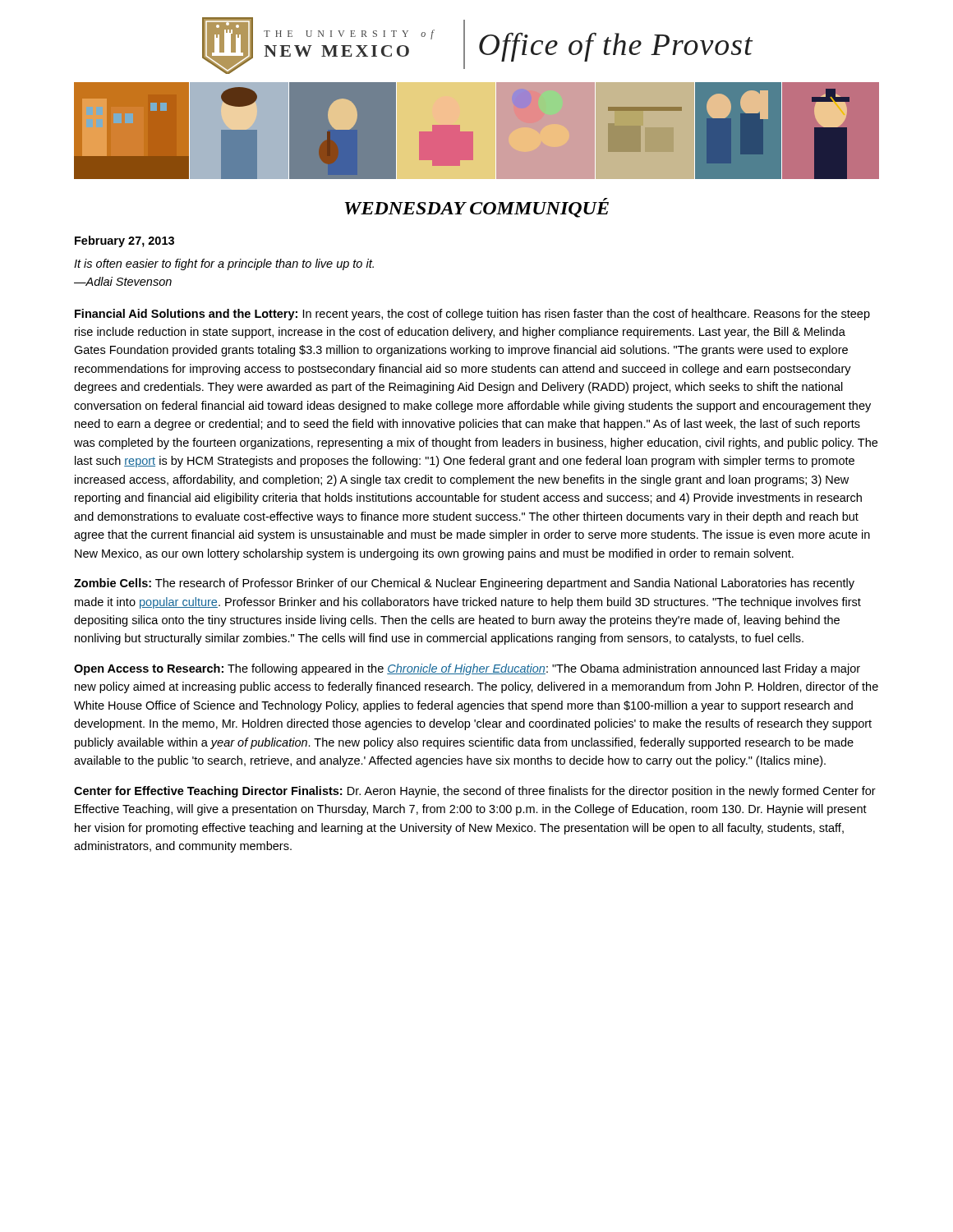The image size is (953, 1232).
Task: Point to the element starting "Center for Effective Teaching Director Finalists: Dr. Aeron"
Action: [x=475, y=818]
